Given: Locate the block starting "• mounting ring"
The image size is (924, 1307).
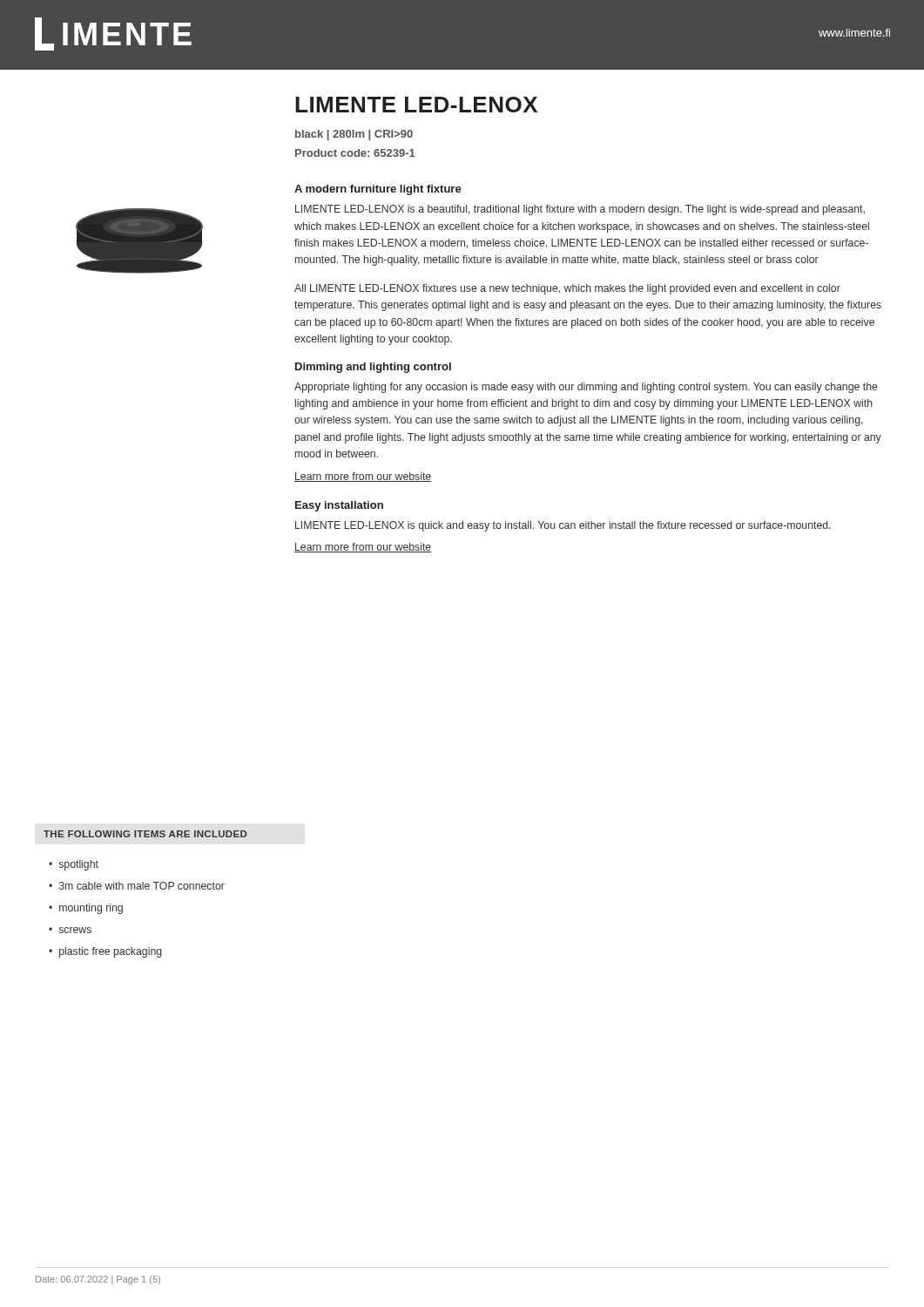Looking at the screenshot, I should tap(86, 908).
